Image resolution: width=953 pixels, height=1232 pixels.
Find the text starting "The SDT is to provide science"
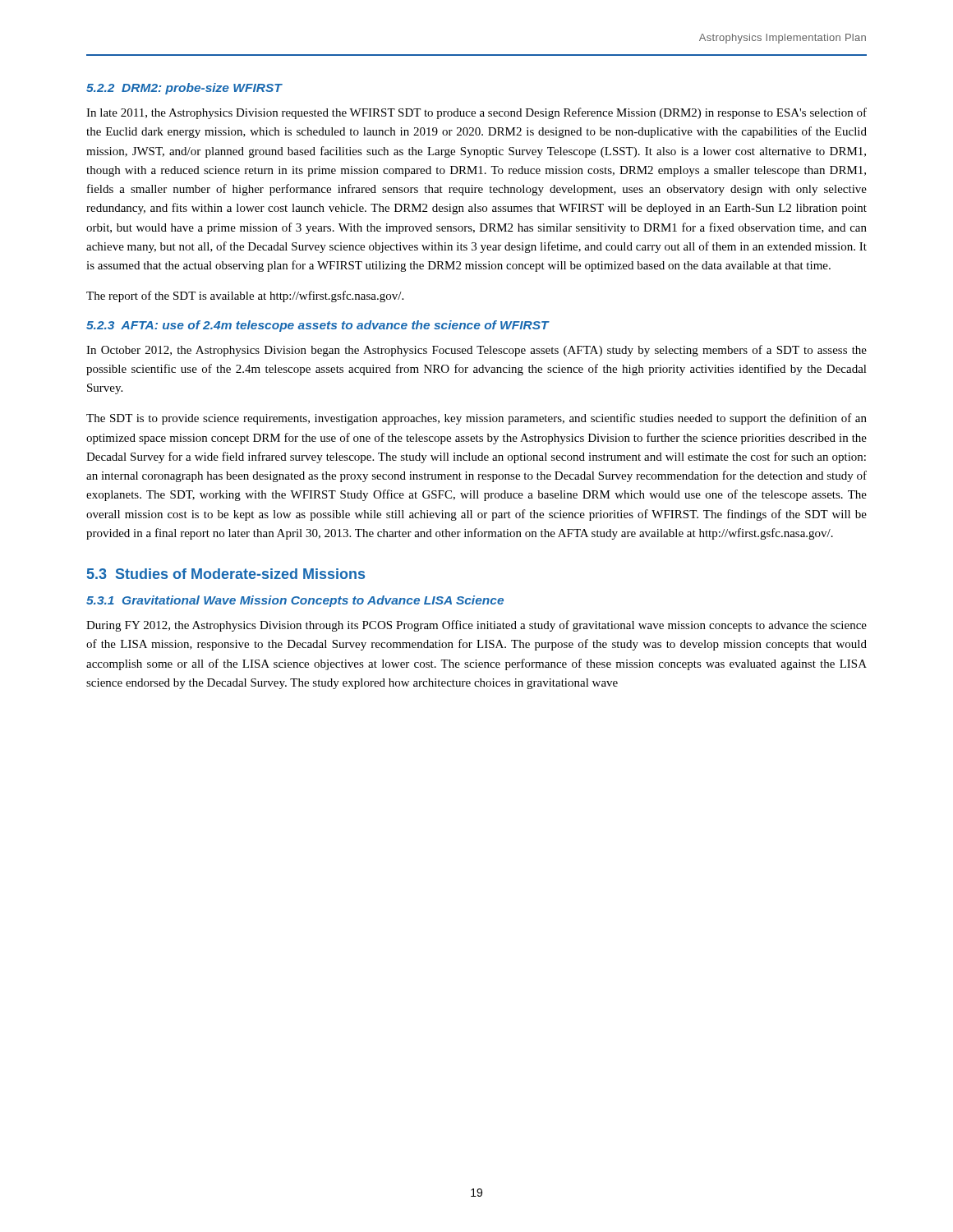point(476,476)
